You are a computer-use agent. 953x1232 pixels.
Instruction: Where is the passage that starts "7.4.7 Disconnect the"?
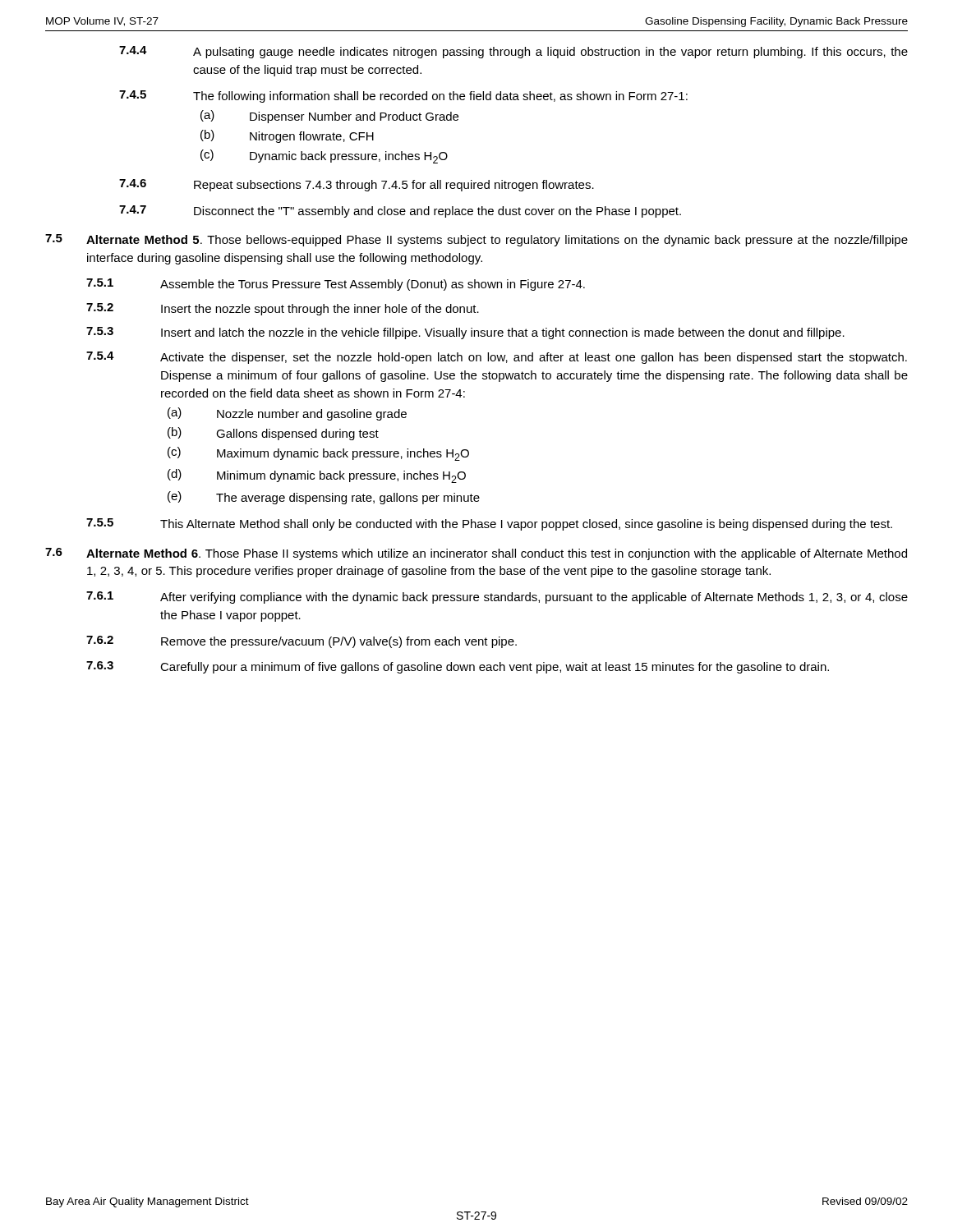coord(513,211)
